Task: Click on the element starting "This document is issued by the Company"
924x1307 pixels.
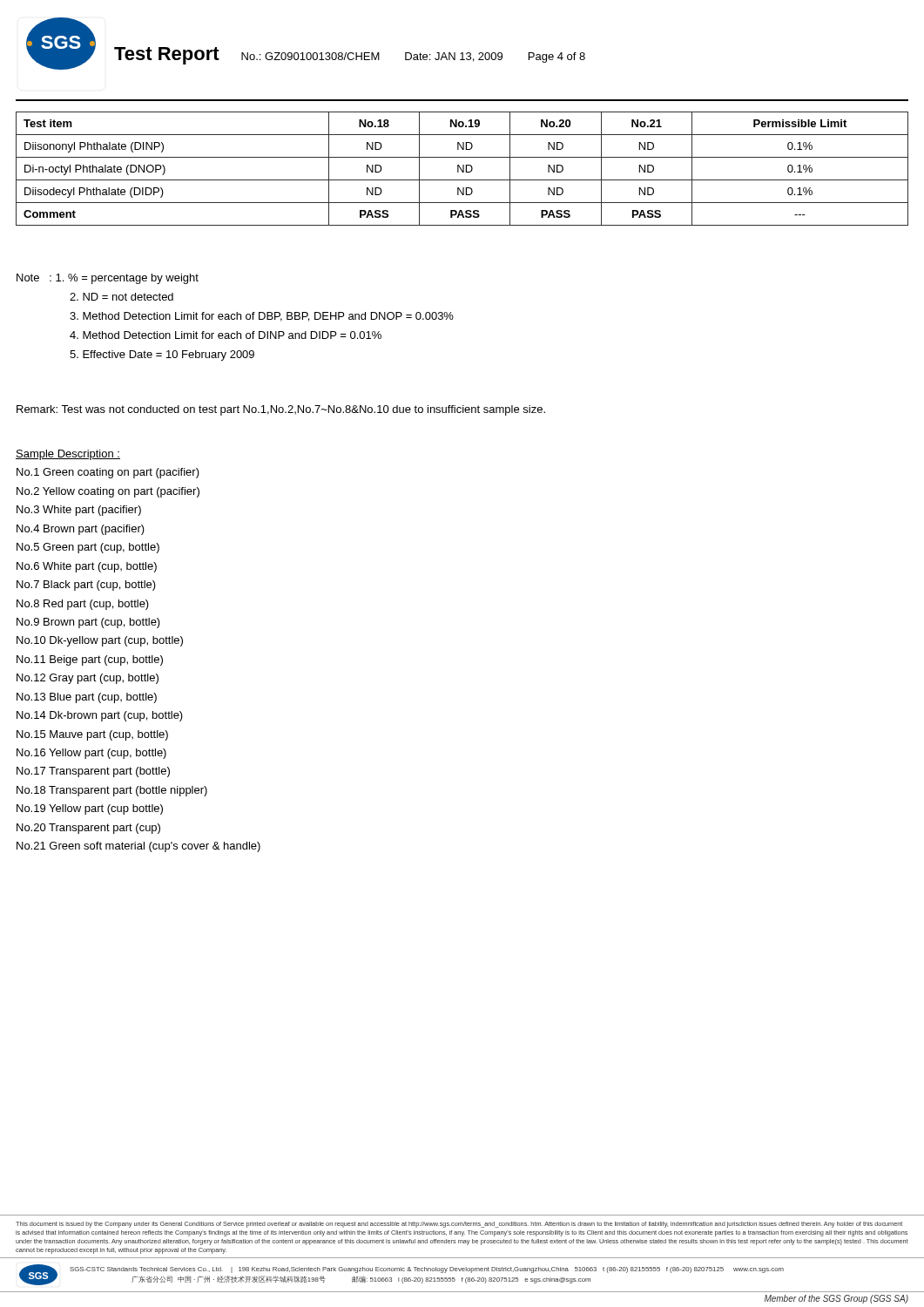Action: [462, 1237]
